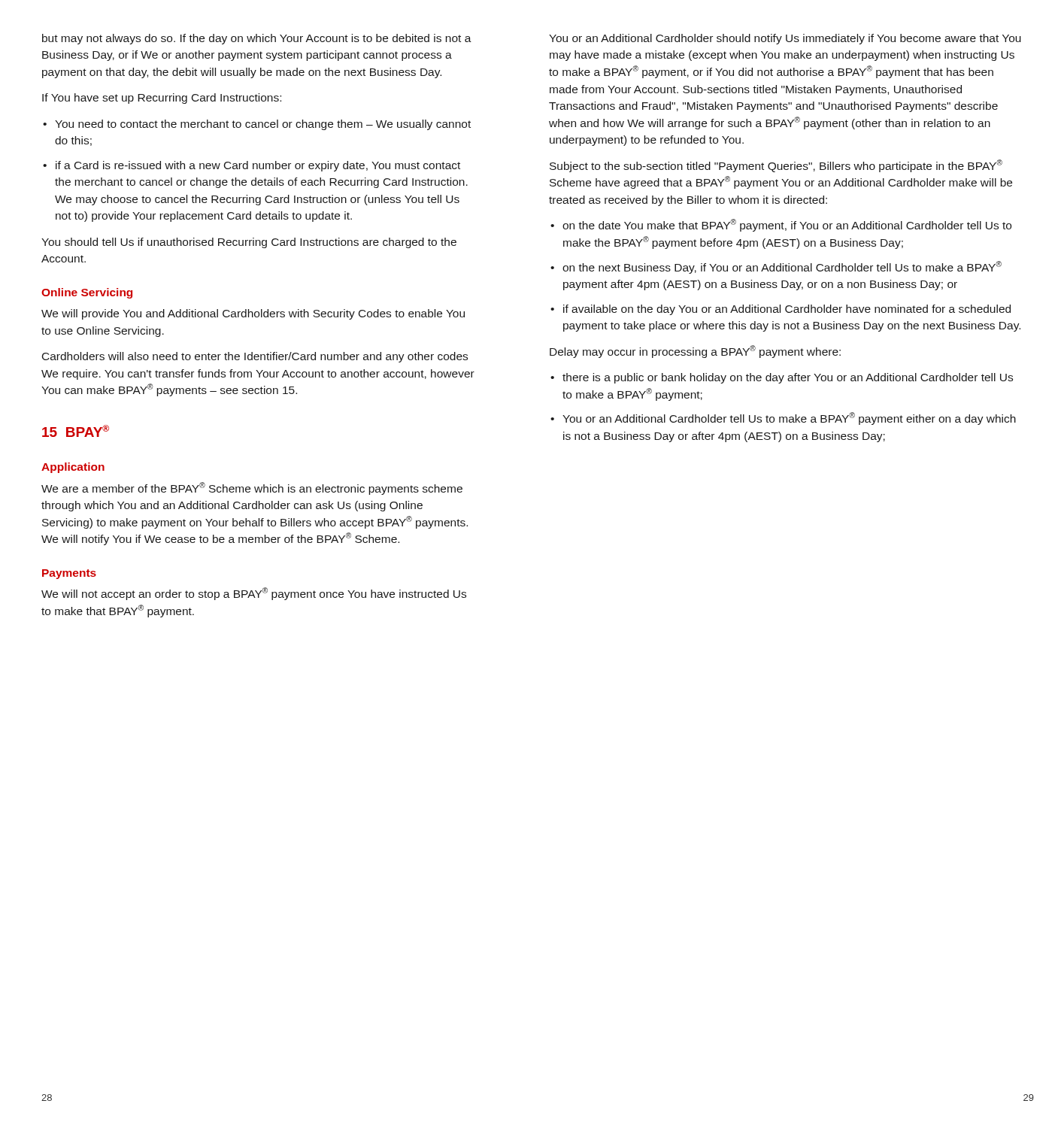Find the block on this page that starts "Subject to the sub-section titled"
Image resolution: width=1064 pixels, height=1128 pixels.
tap(786, 183)
